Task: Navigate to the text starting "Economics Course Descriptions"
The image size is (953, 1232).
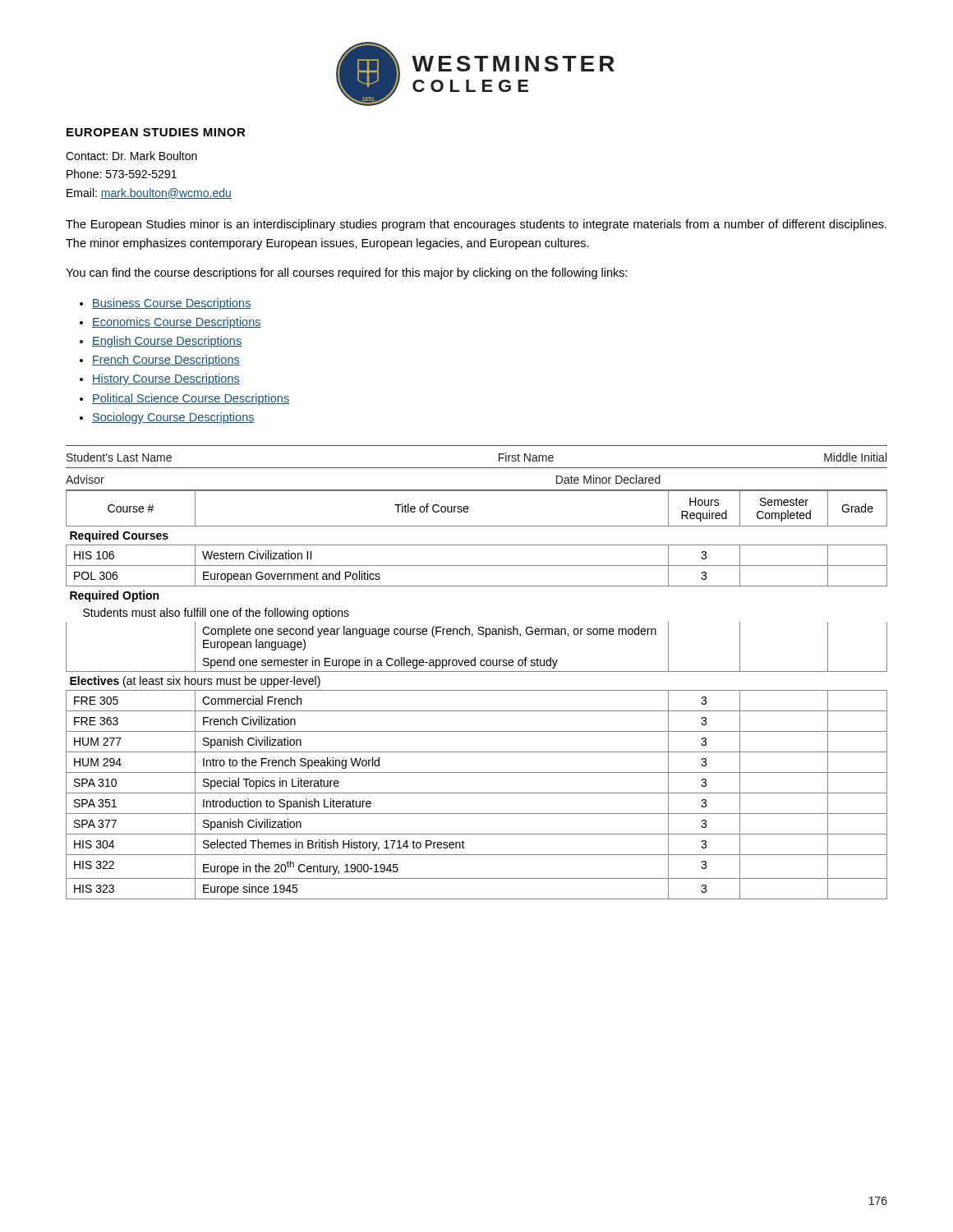Action: point(176,322)
